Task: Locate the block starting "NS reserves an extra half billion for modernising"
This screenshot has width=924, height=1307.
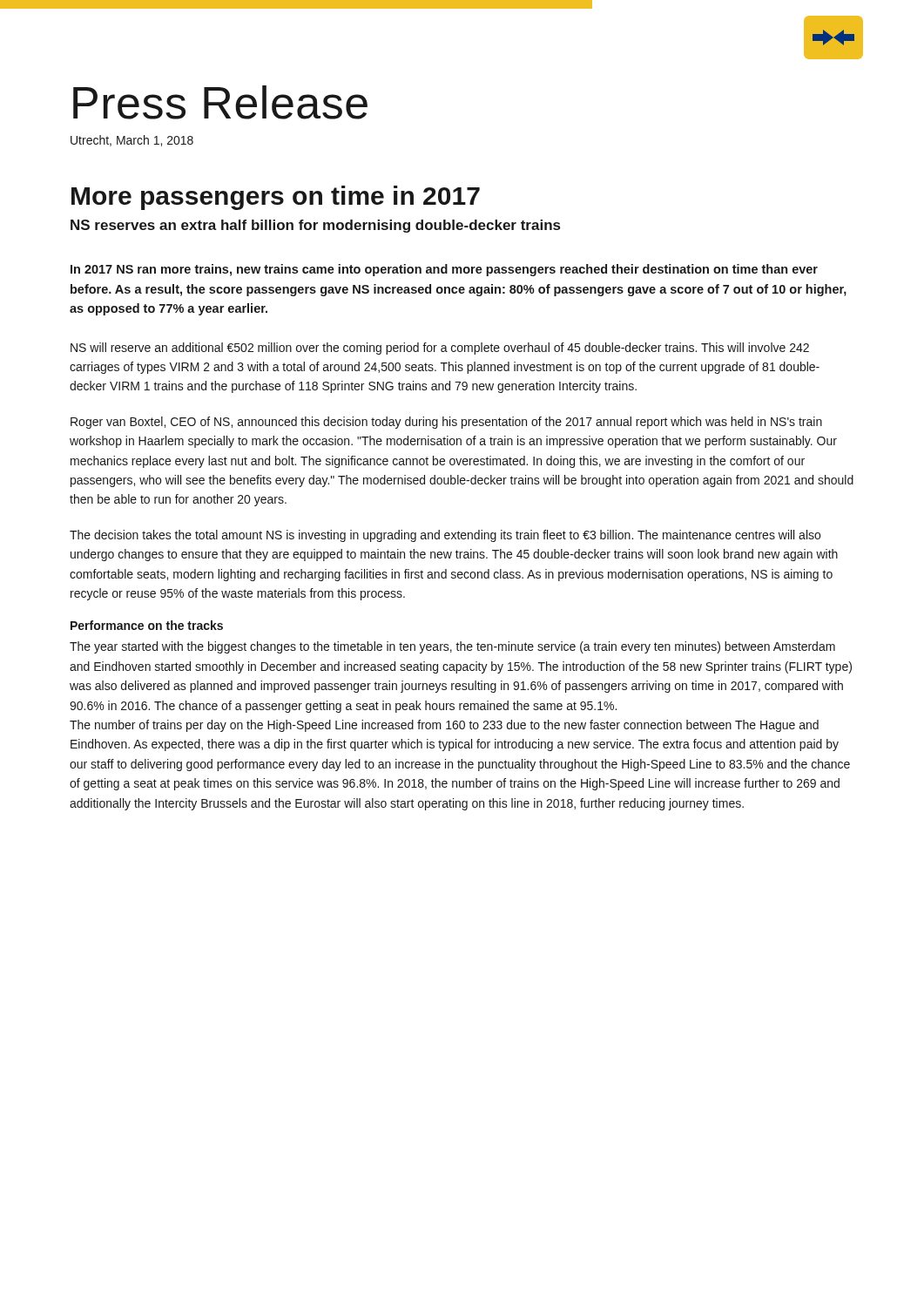Action: coord(315,225)
